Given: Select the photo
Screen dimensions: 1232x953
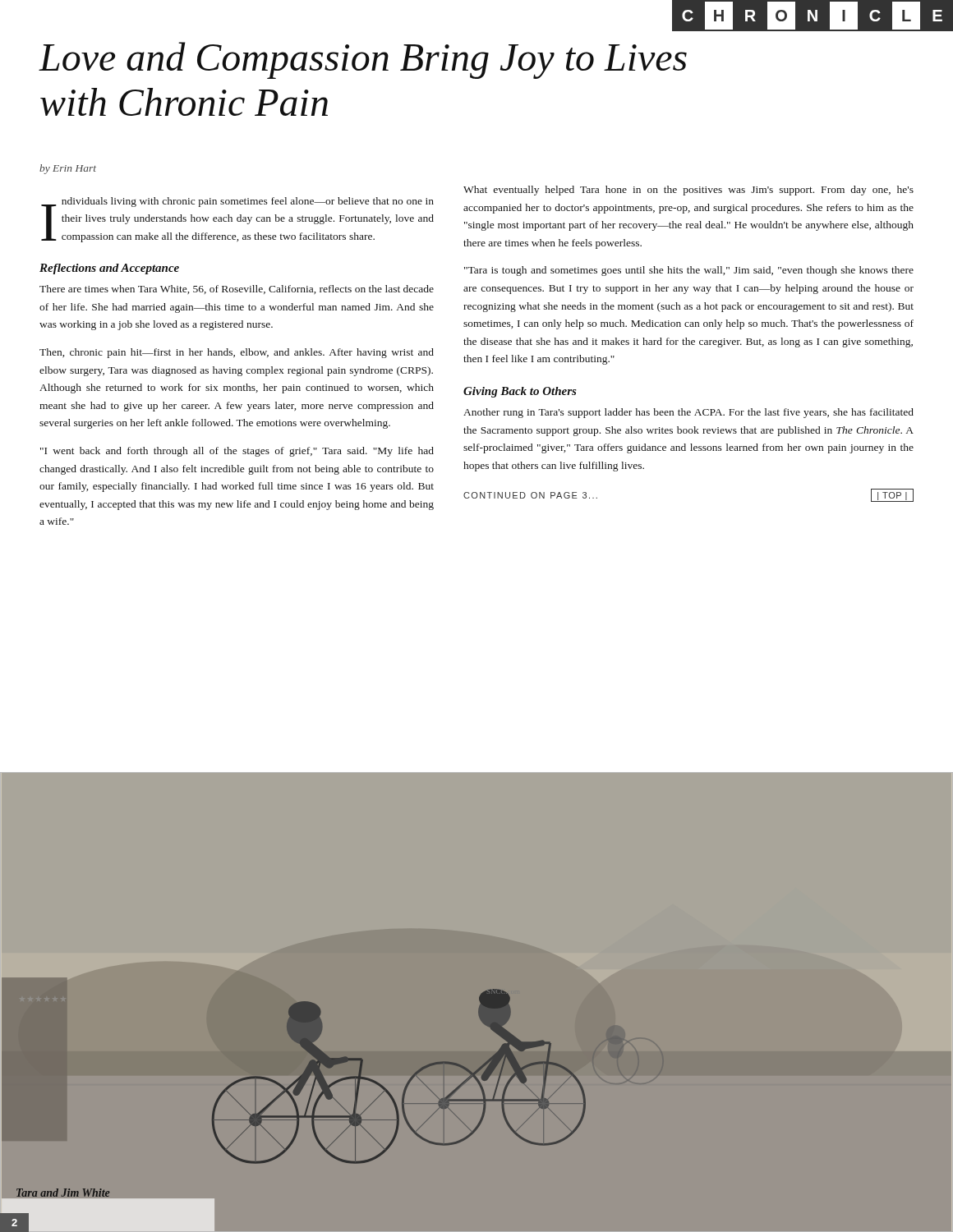Looking at the screenshot, I should (476, 1002).
